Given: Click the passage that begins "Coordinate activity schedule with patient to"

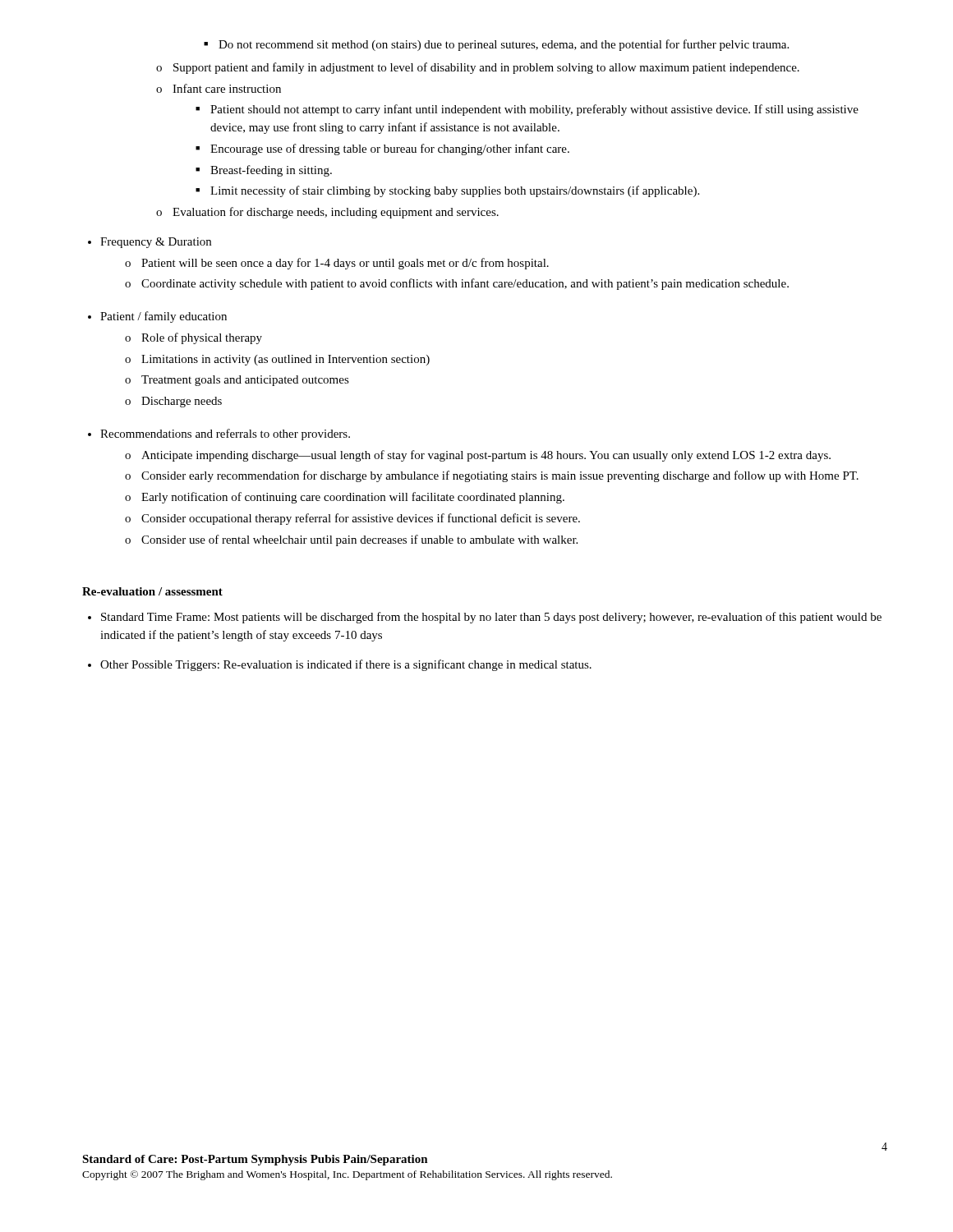Looking at the screenshot, I should [465, 284].
